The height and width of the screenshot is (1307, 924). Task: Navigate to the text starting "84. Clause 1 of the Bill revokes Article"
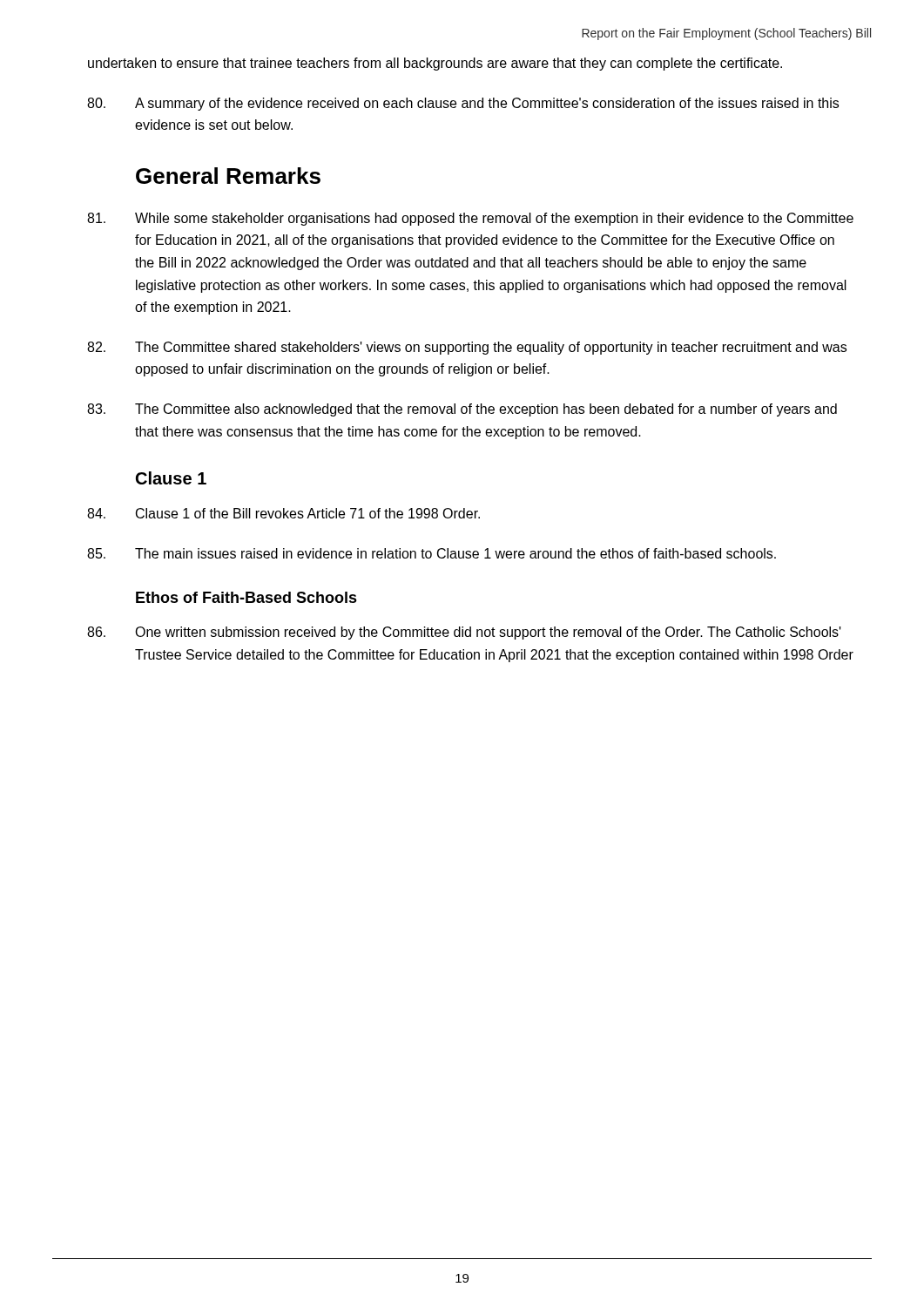point(471,514)
